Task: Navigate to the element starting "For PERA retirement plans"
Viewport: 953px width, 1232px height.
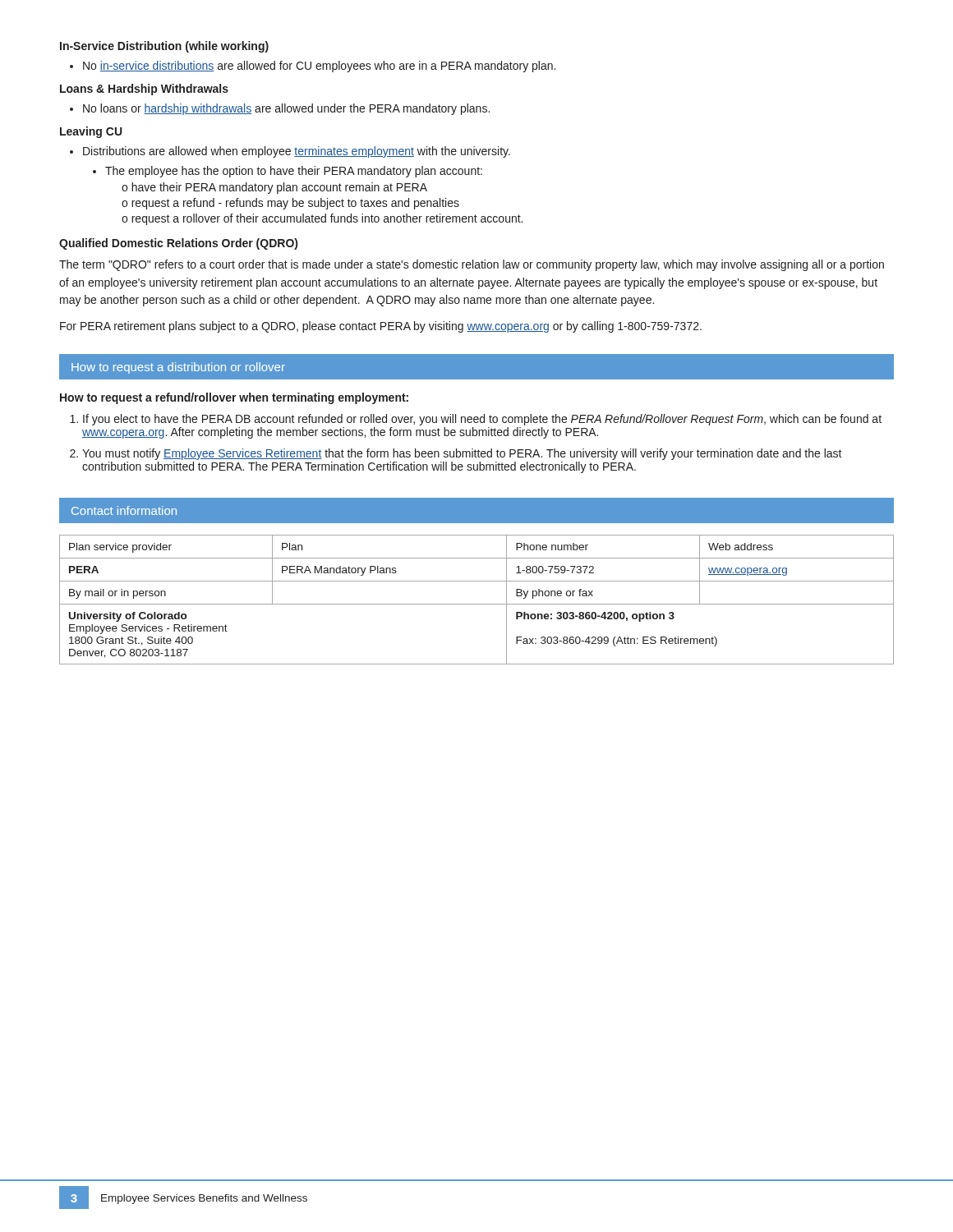Action: [381, 326]
